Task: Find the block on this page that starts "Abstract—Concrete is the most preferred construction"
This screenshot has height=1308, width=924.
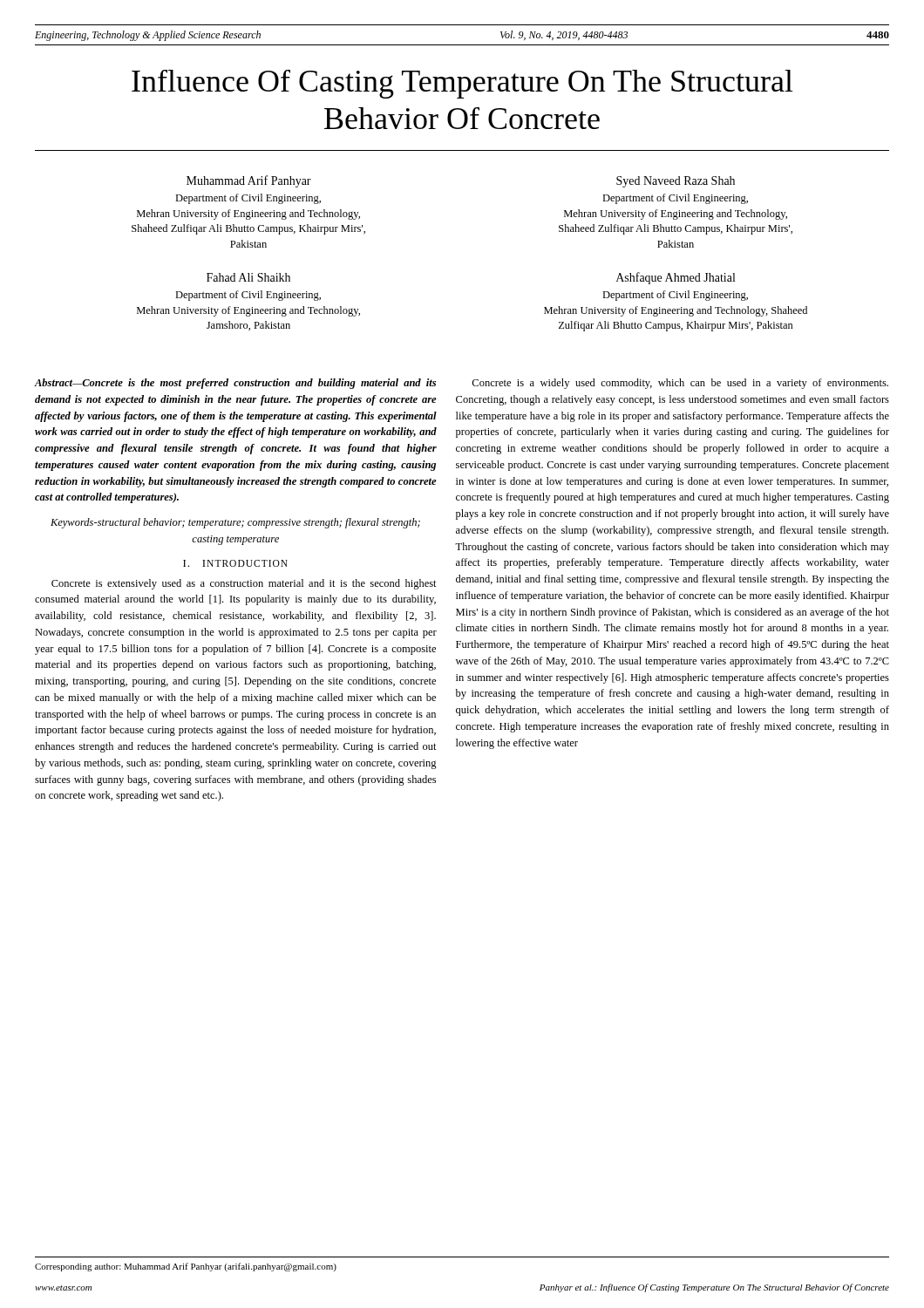Action: pos(236,440)
